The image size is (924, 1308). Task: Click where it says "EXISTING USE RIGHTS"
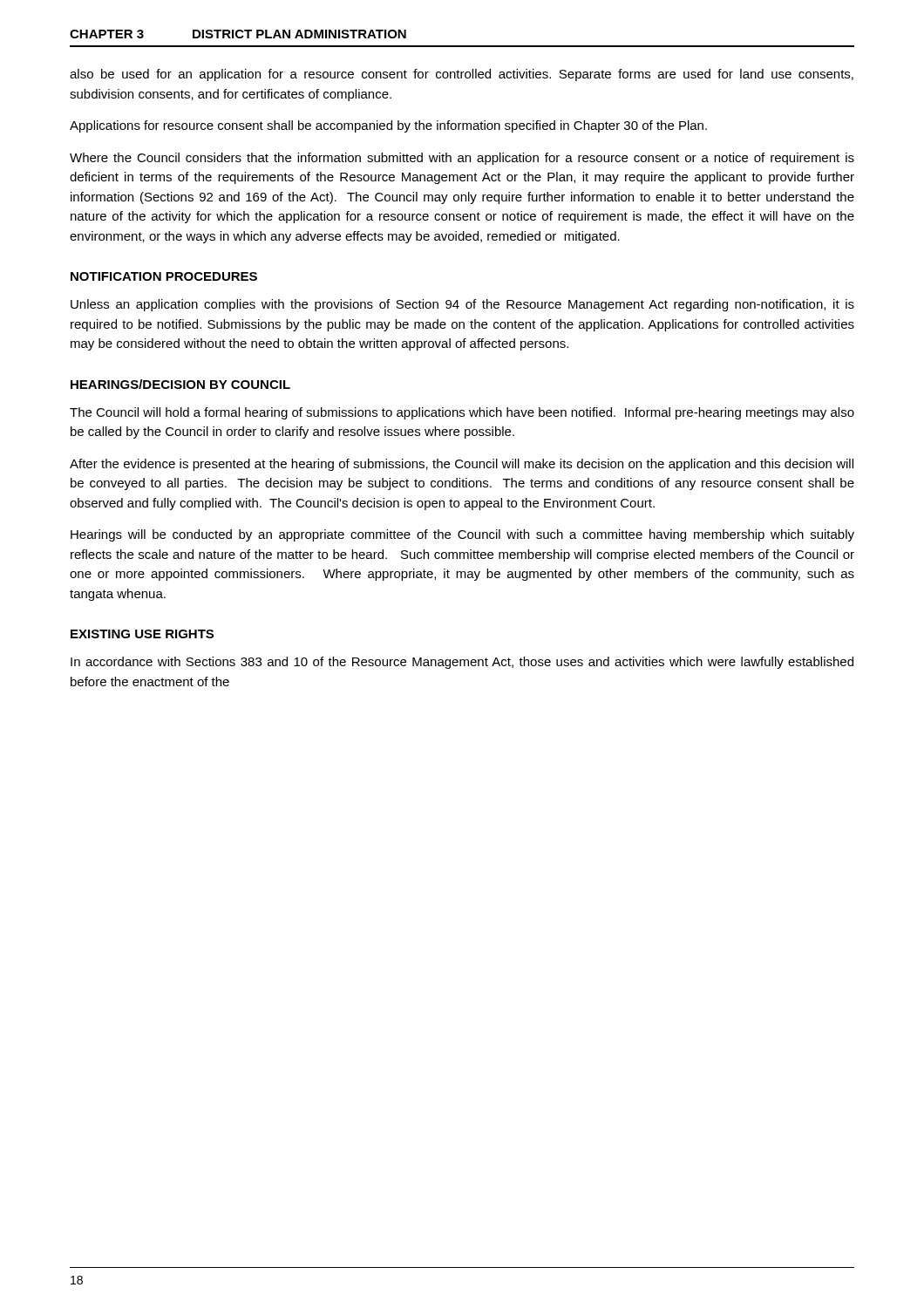click(142, 634)
